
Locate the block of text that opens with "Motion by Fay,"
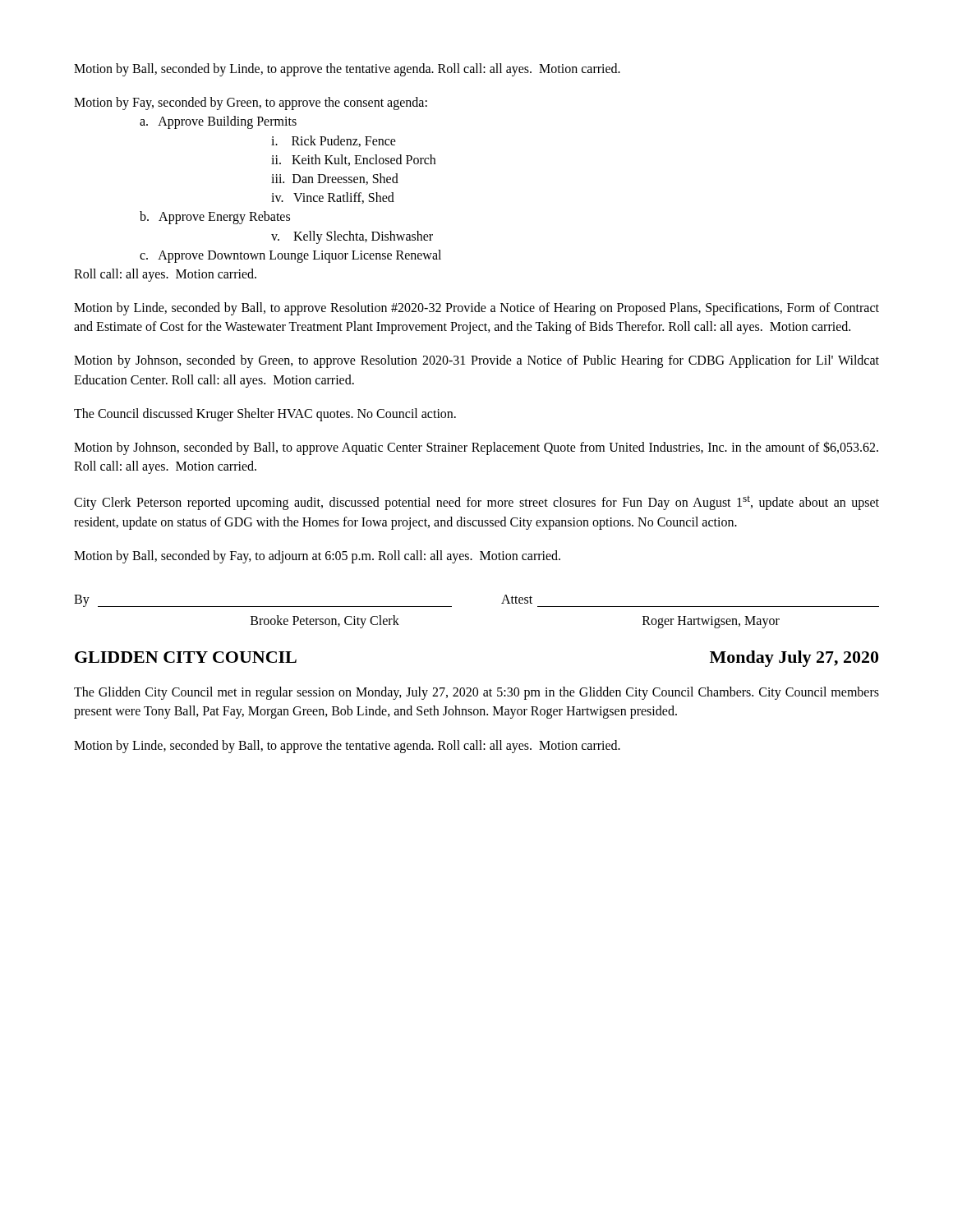tap(251, 103)
